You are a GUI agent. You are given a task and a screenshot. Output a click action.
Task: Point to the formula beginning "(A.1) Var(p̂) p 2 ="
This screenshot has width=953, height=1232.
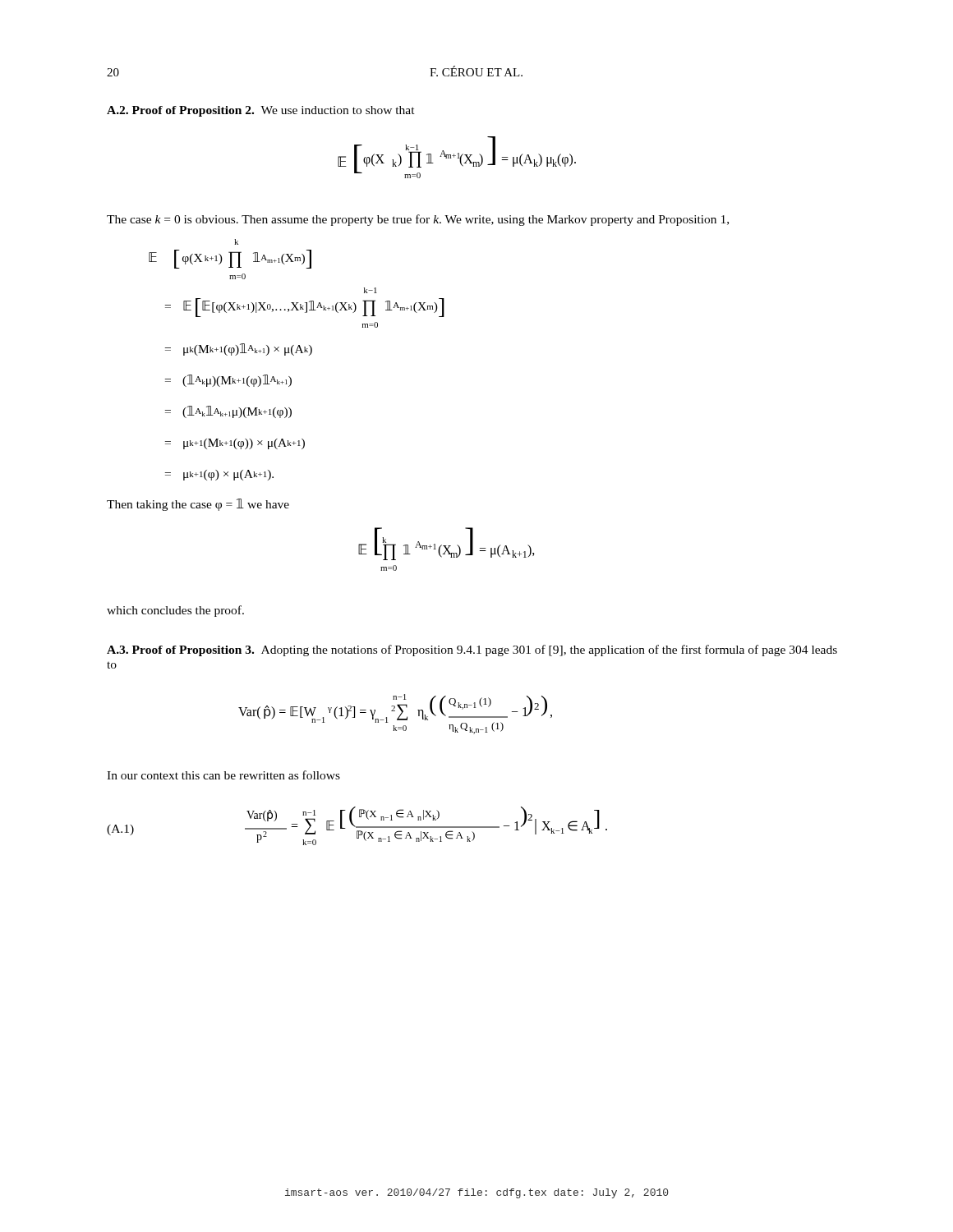tap(476, 828)
